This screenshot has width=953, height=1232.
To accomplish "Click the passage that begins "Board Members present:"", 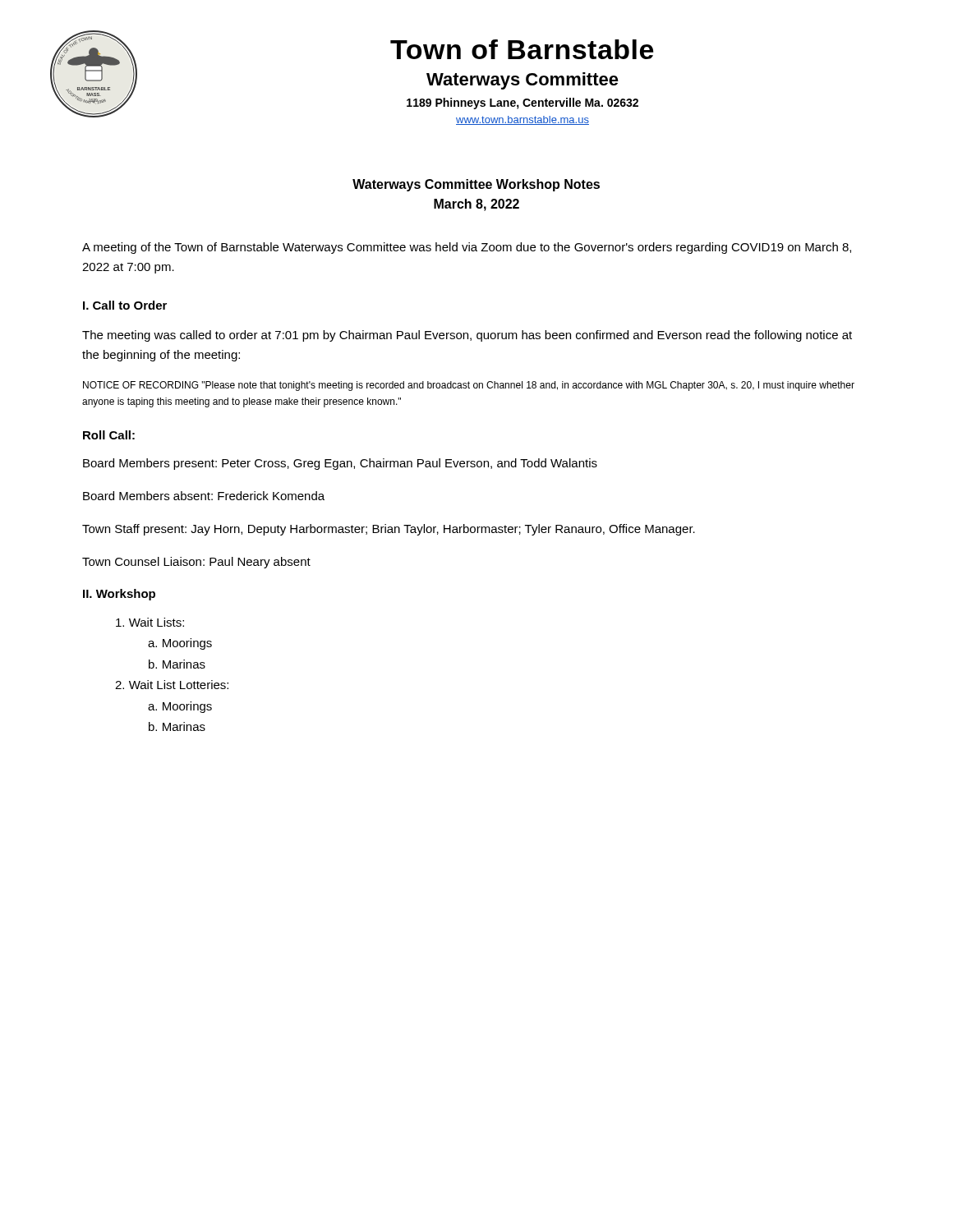I will tap(340, 463).
